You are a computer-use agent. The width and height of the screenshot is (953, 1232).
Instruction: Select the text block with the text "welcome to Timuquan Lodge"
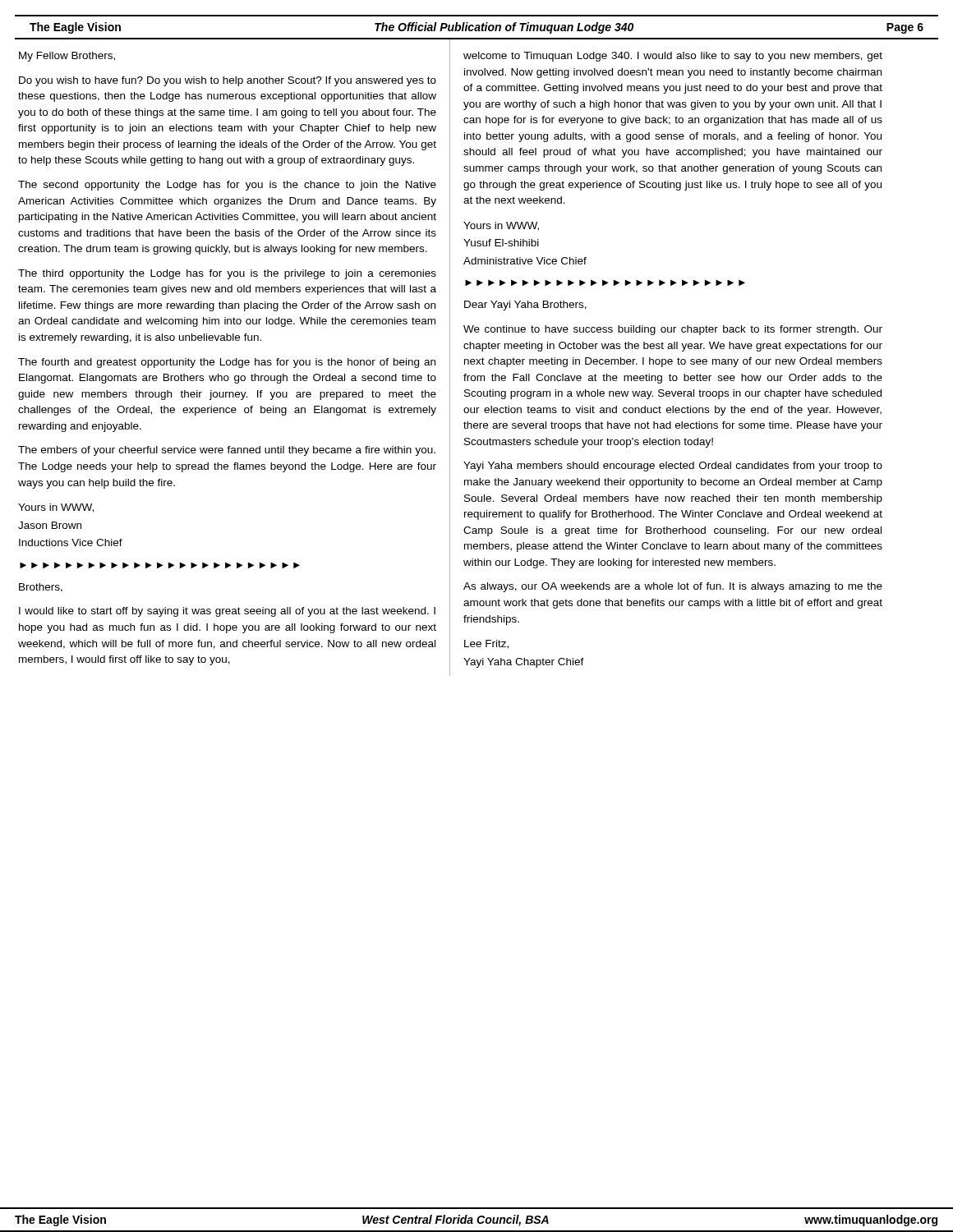tap(673, 128)
